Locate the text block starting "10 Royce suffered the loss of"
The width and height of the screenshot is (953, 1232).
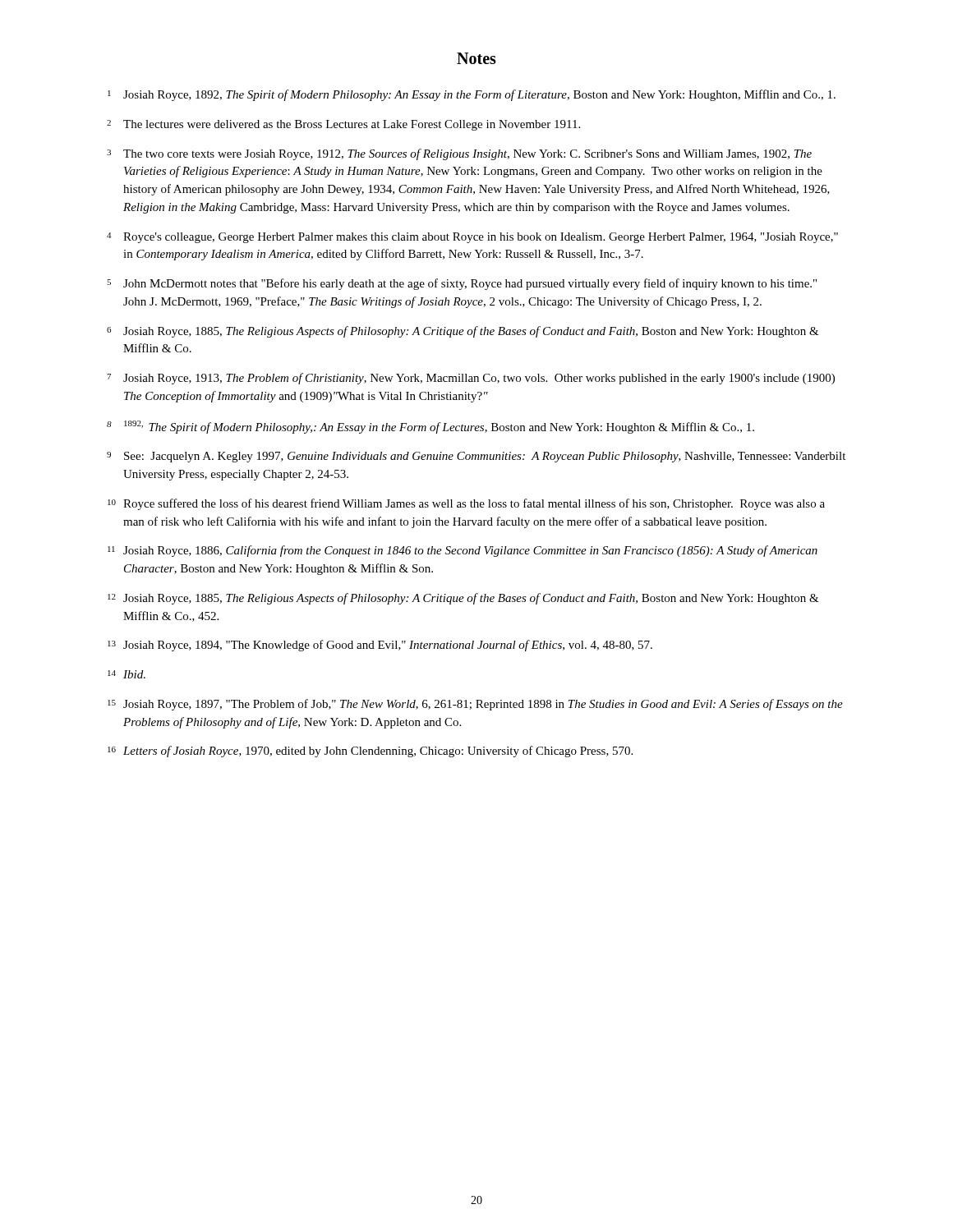(x=476, y=513)
